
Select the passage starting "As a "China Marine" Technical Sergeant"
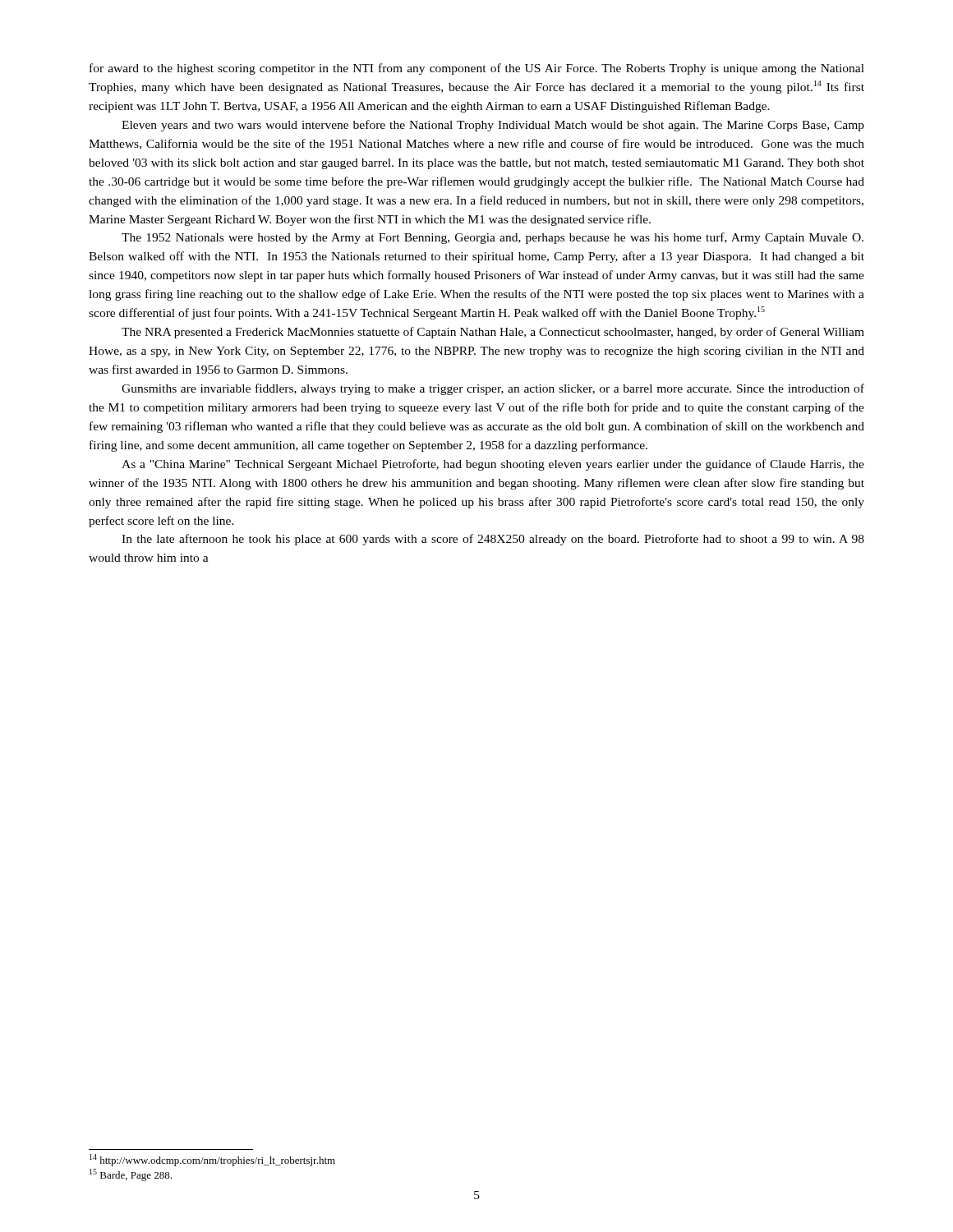click(x=476, y=492)
